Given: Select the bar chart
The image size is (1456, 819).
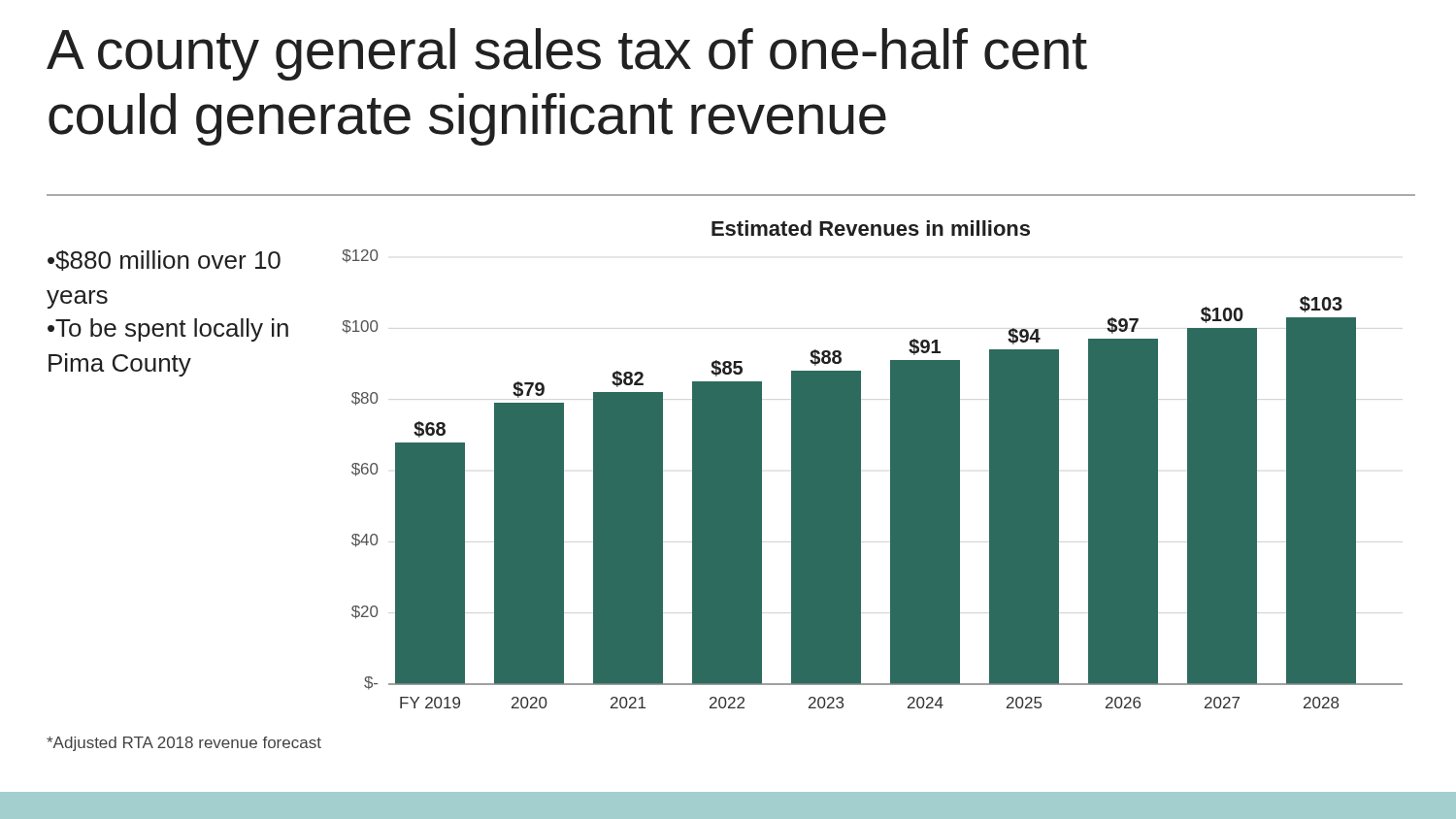Looking at the screenshot, I should (871, 480).
